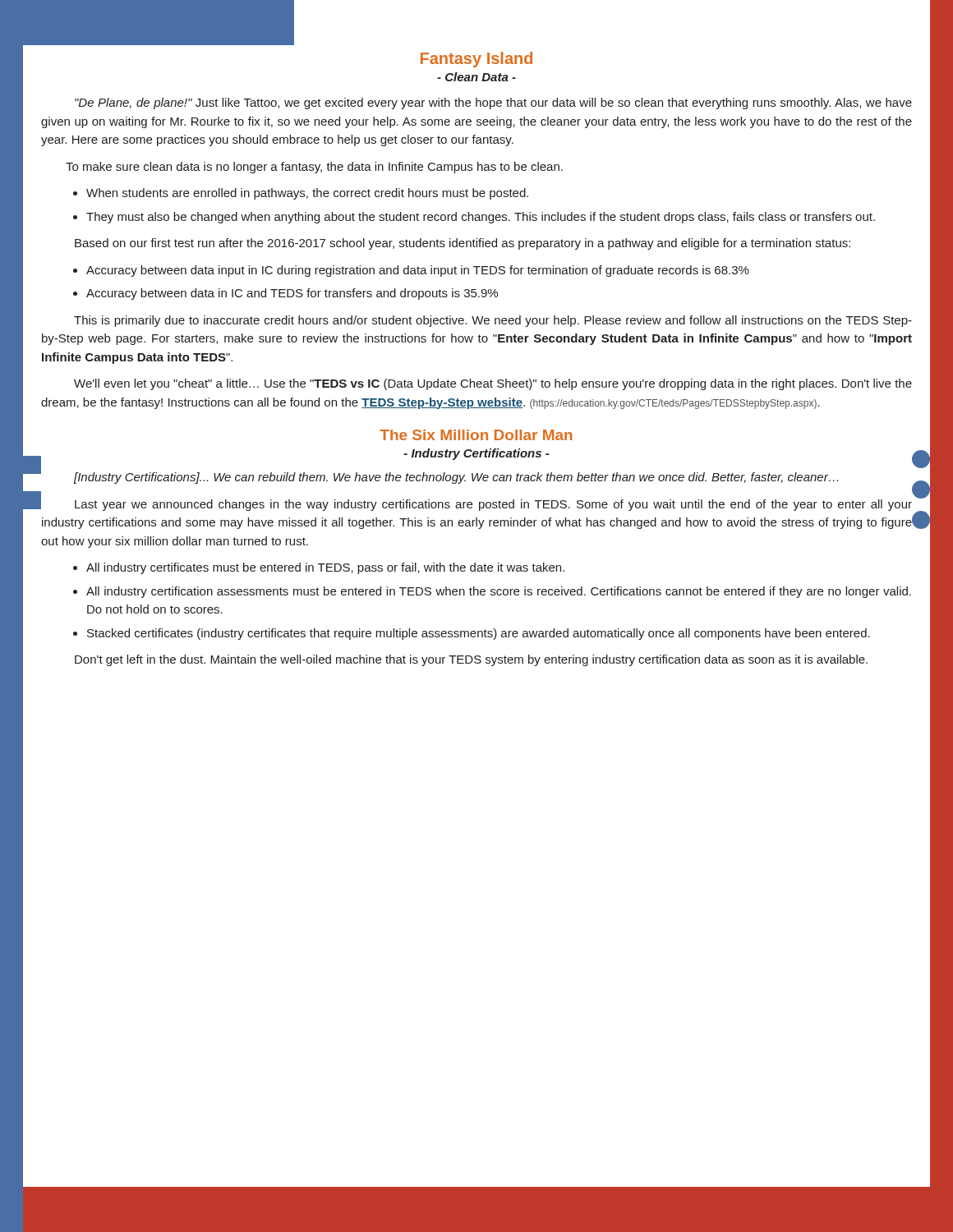Find the block on this page that starts "Accuracy between data input"

[x=418, y=269]
